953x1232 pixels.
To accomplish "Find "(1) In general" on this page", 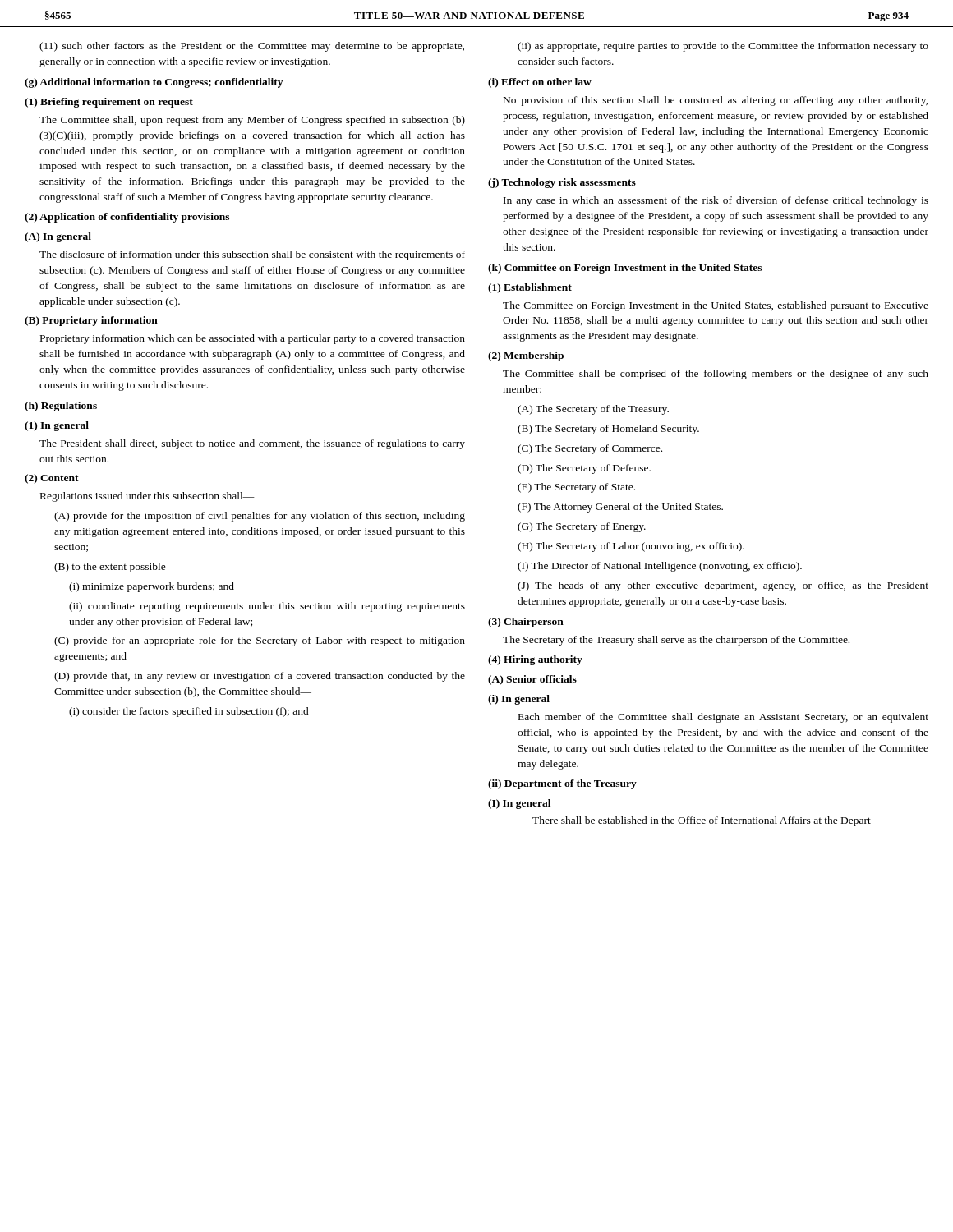I will click(57, 426).
